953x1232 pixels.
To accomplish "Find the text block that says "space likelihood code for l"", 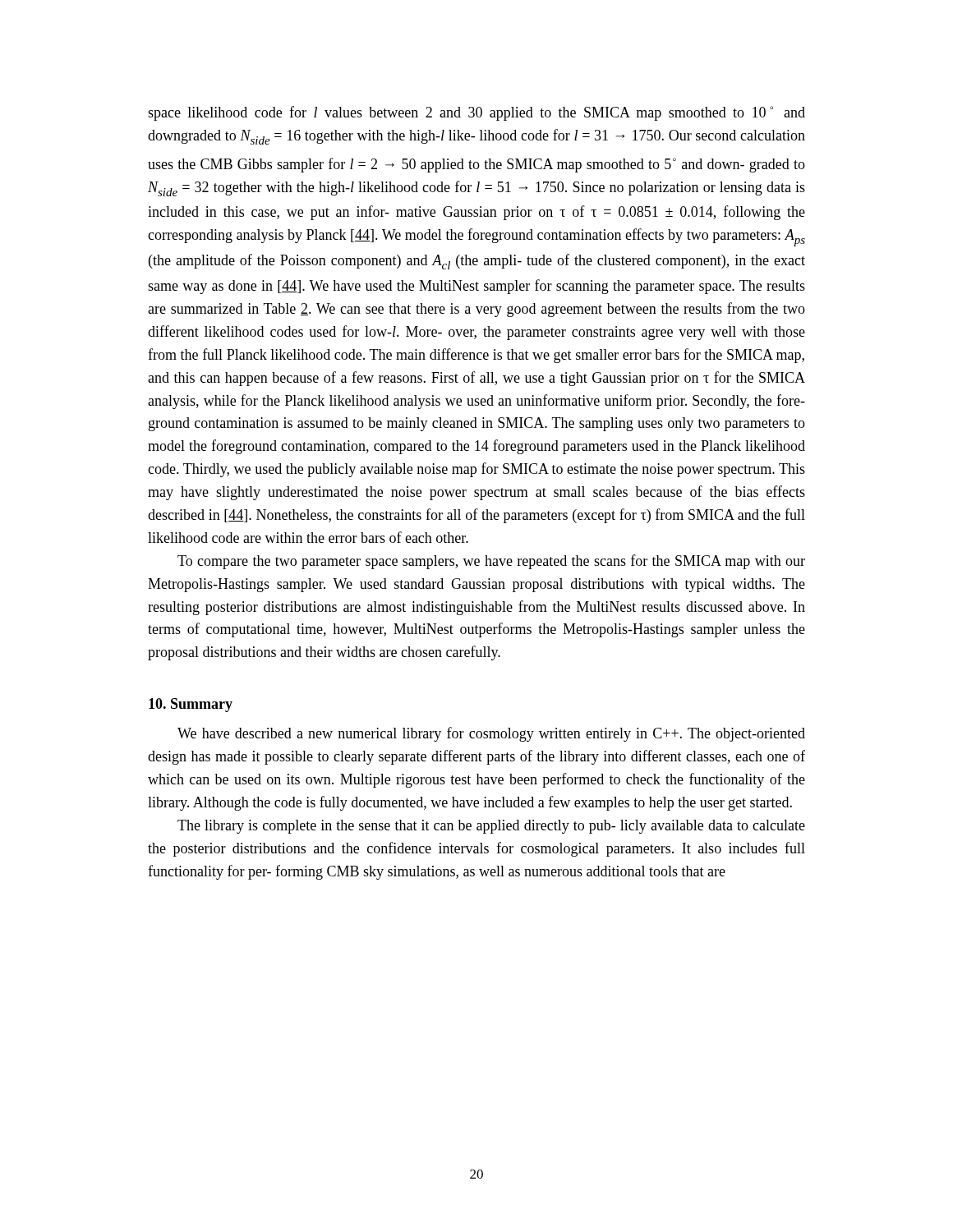I will pos(476,382).
